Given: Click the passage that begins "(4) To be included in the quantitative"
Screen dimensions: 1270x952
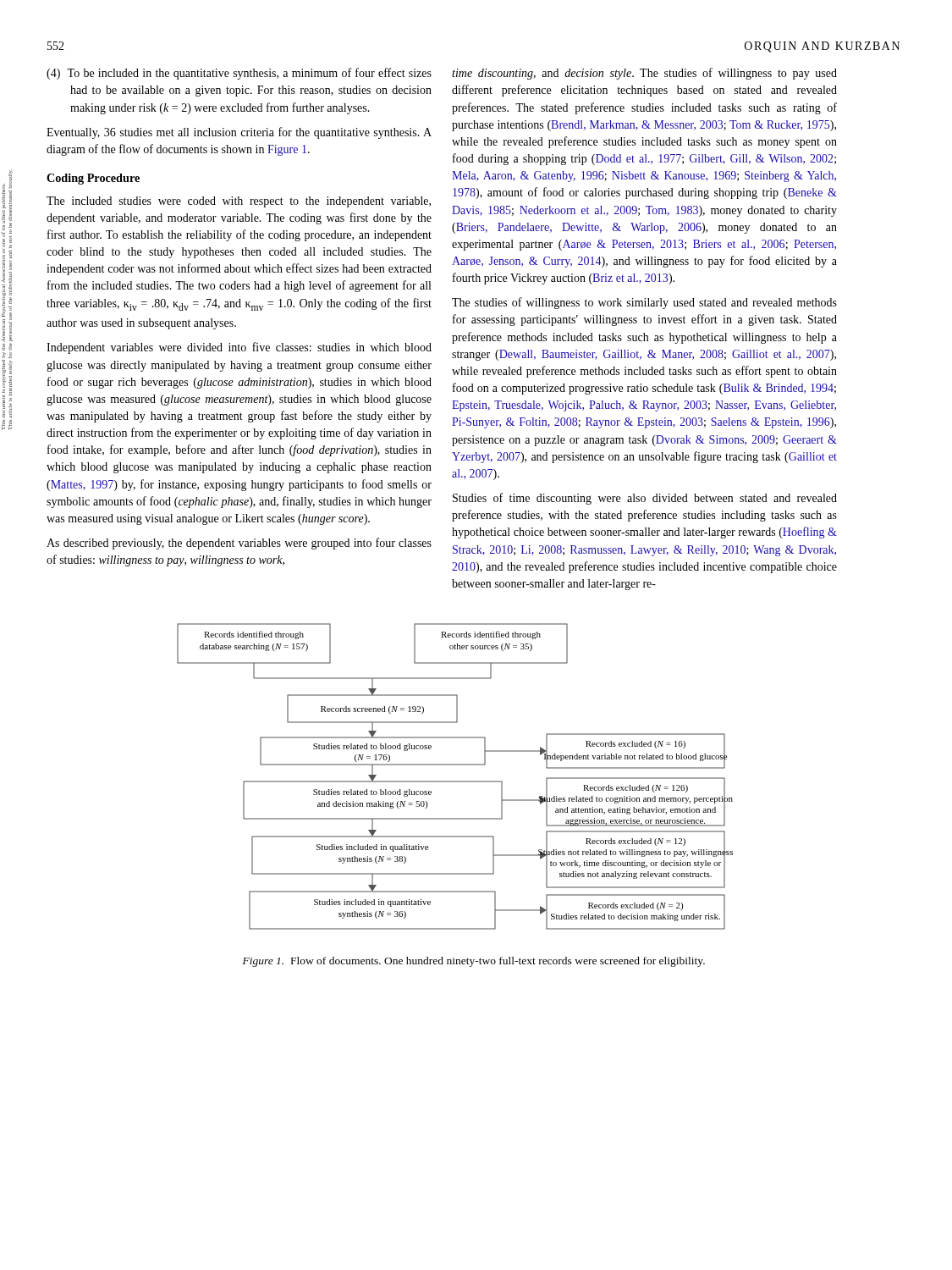Looking at the screenshot, I should [x=239, y=91].
